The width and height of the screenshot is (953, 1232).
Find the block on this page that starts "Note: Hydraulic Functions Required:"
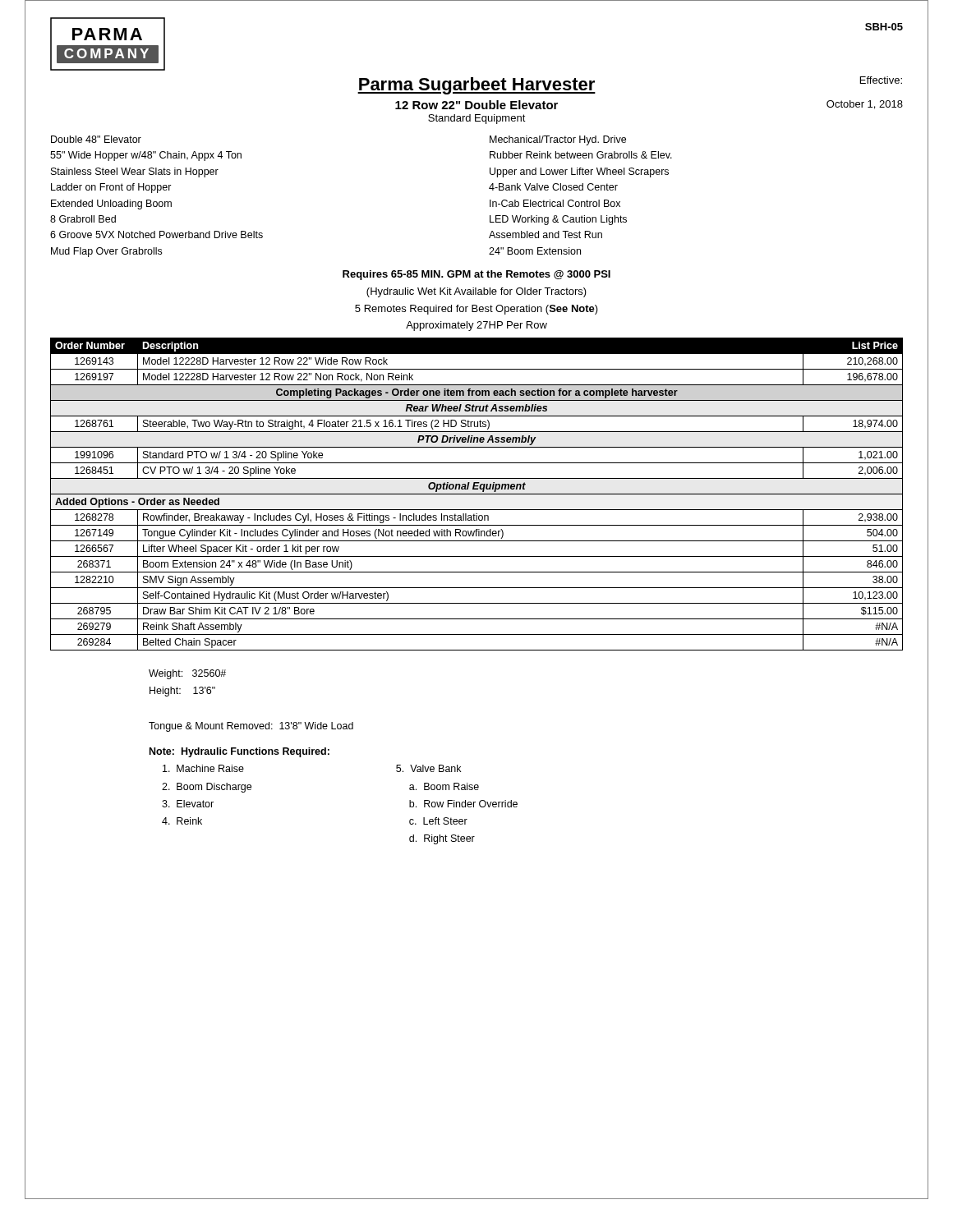(239, 787)
